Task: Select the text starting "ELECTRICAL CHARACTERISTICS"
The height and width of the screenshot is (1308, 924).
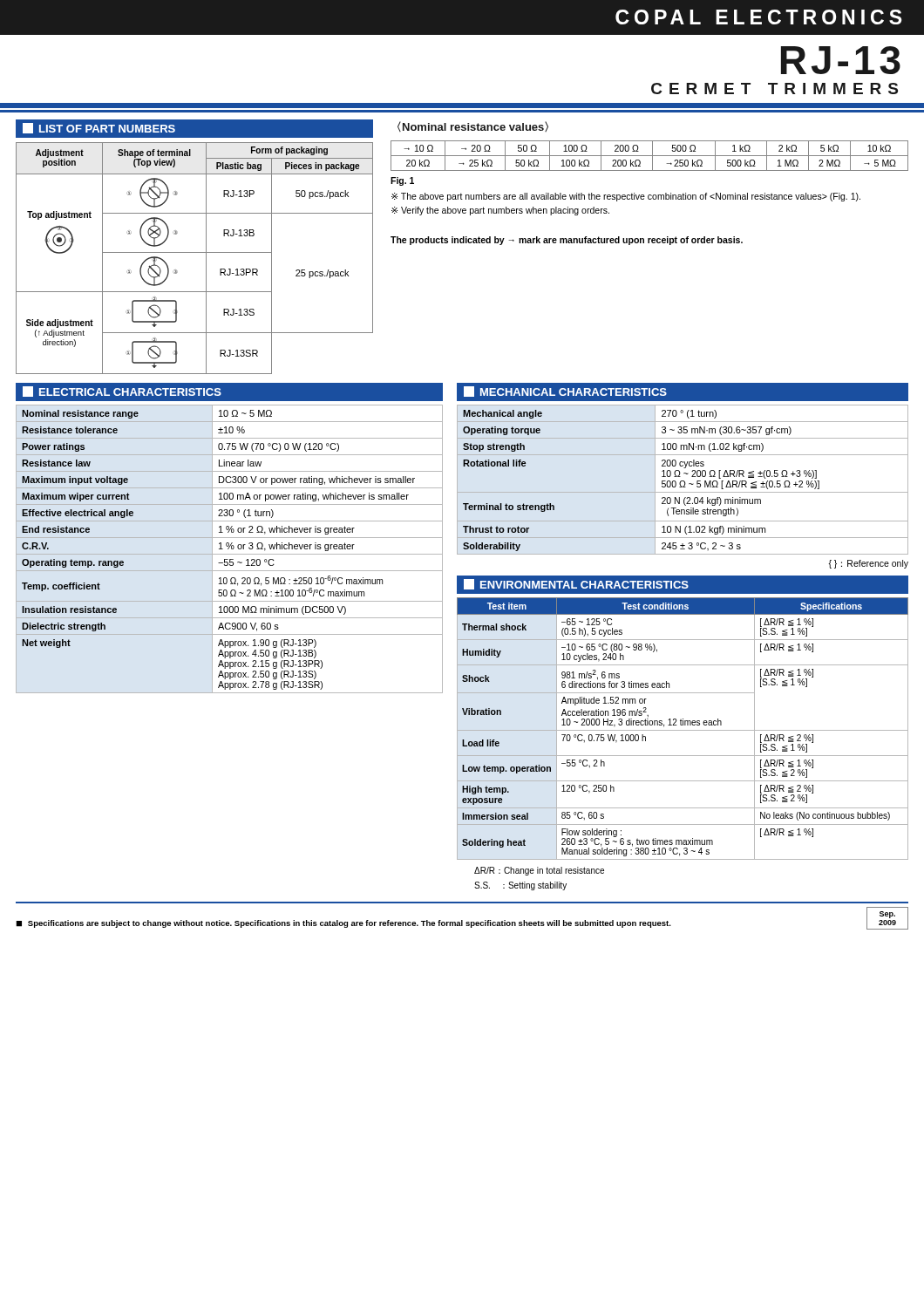Action: 122,392
